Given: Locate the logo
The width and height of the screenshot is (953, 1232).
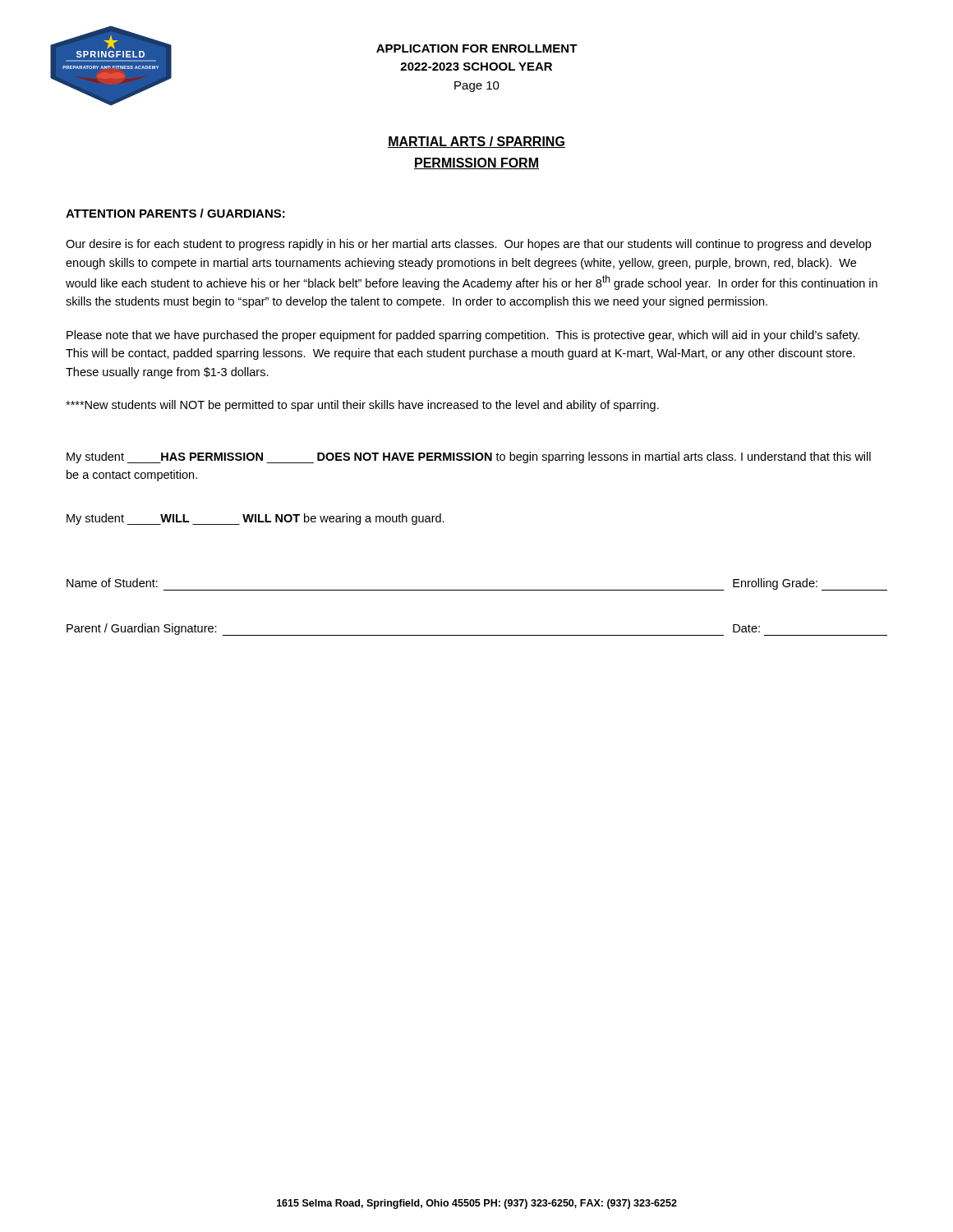Looking at the screenshot, I should (115, 67).
